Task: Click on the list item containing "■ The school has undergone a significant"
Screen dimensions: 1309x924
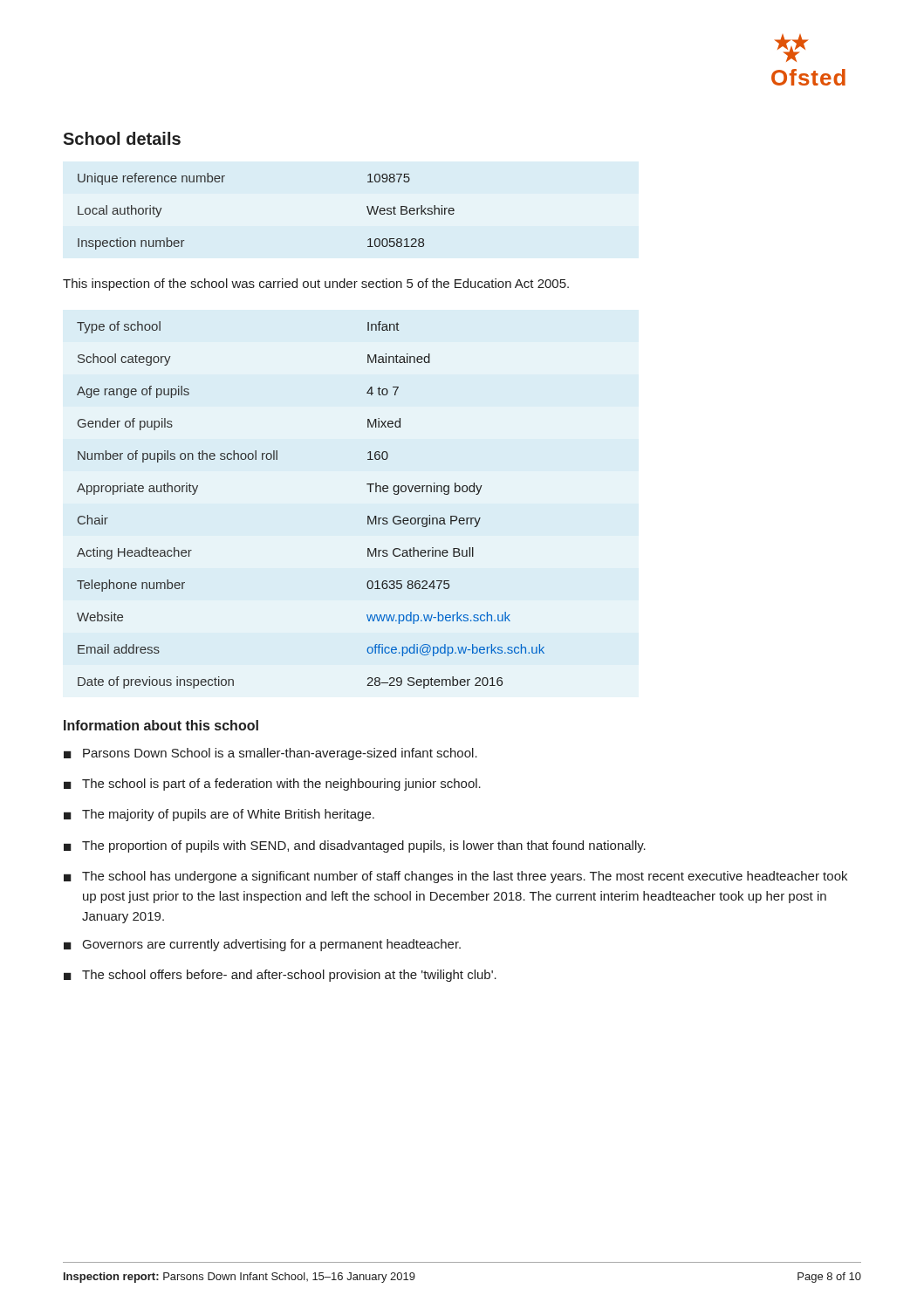Action: (462, 896)
